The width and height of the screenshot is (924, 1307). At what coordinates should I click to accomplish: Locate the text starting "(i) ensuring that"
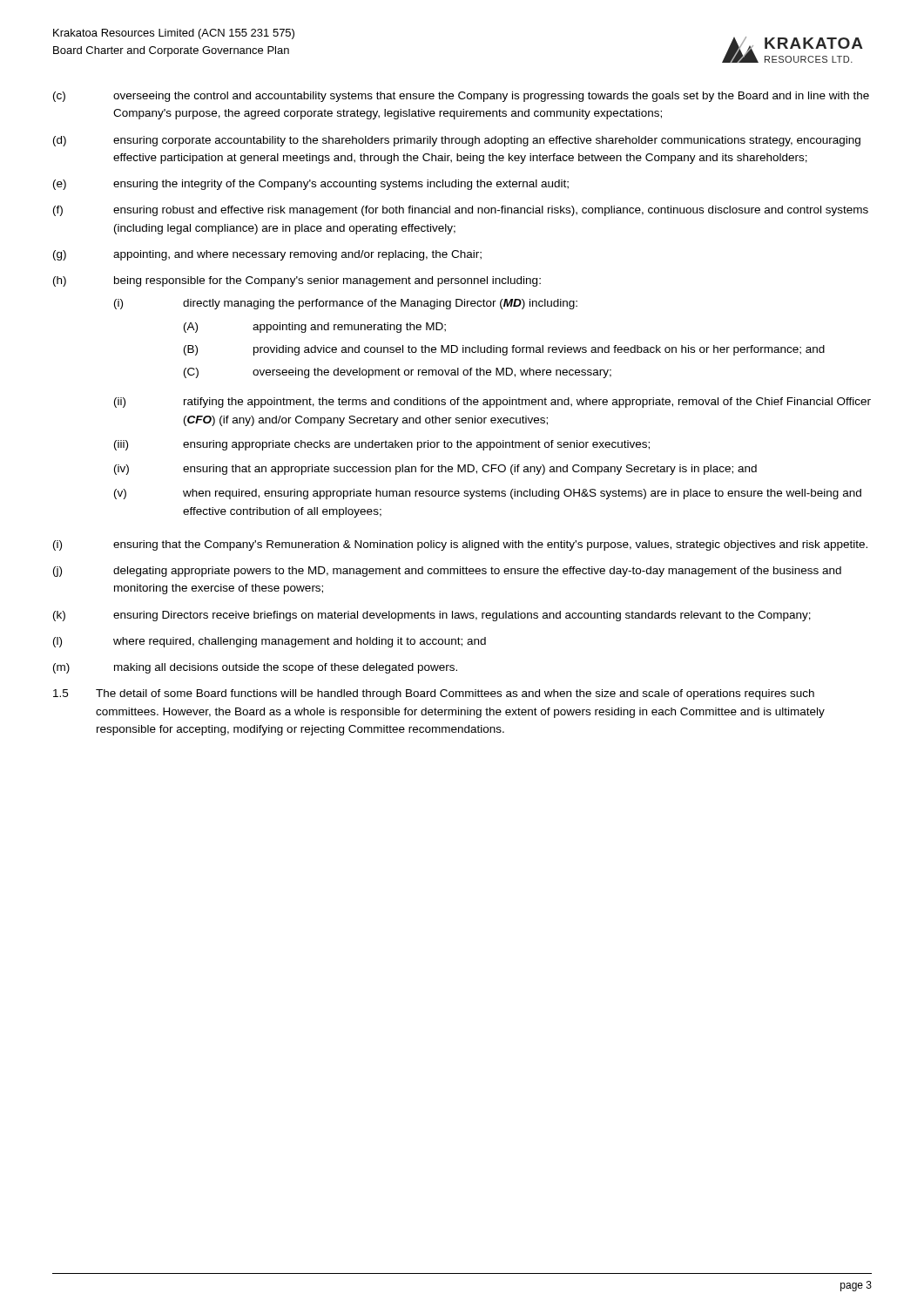[462, 544]
